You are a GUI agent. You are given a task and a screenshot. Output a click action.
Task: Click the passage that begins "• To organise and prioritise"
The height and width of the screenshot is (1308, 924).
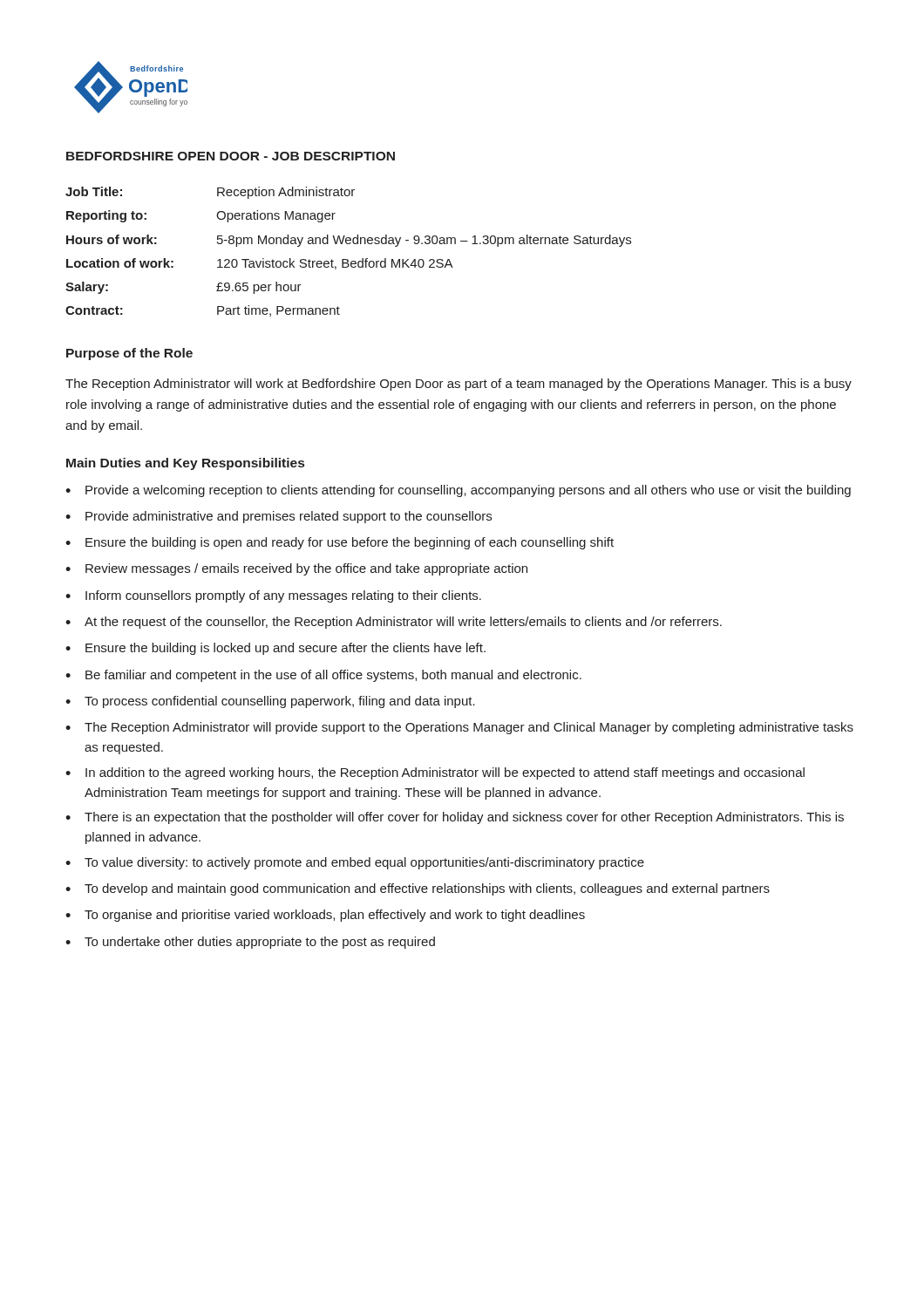click(x=462, y=916)
